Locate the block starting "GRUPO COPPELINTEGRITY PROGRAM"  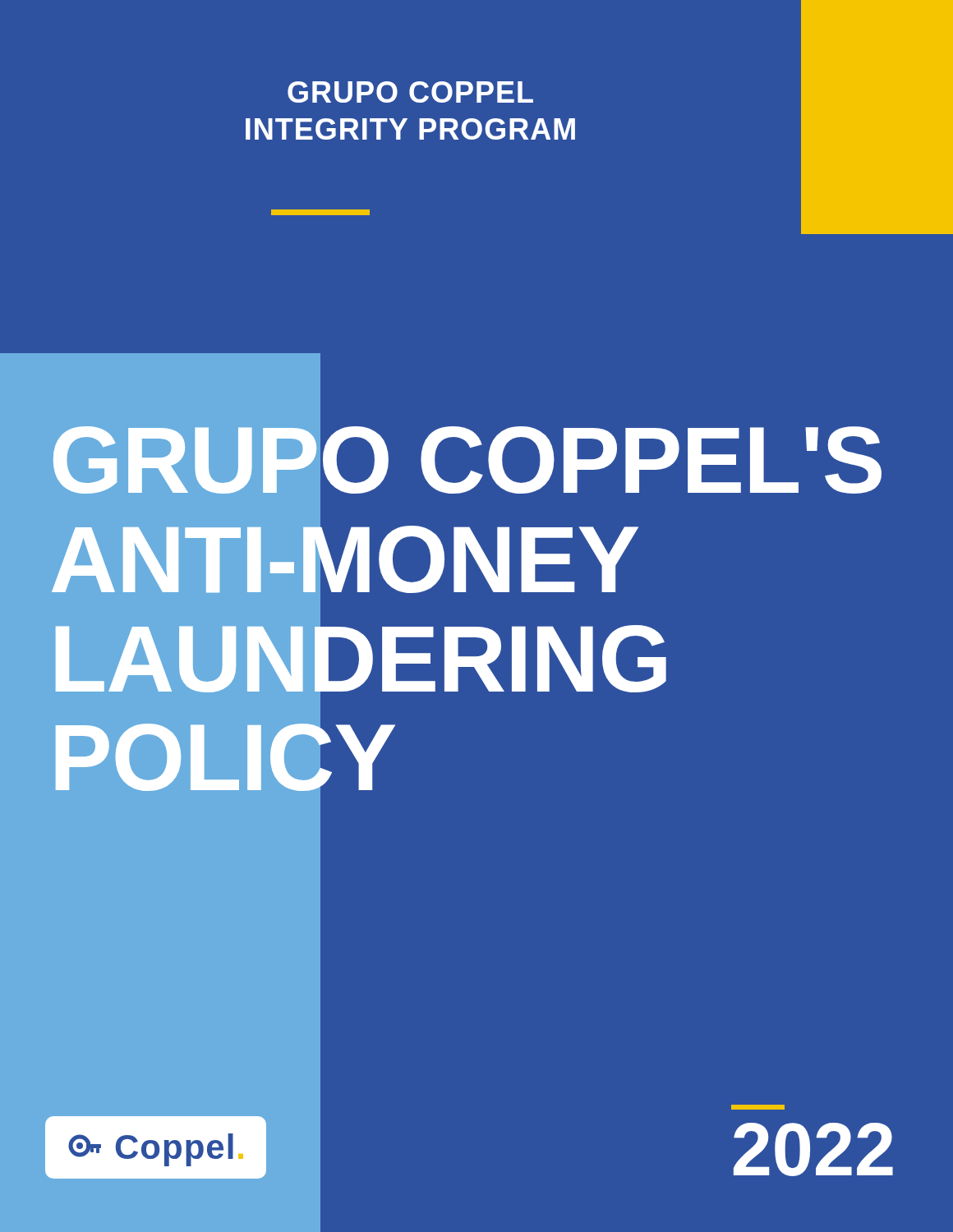pyautogui.click(x=411, y=111)
